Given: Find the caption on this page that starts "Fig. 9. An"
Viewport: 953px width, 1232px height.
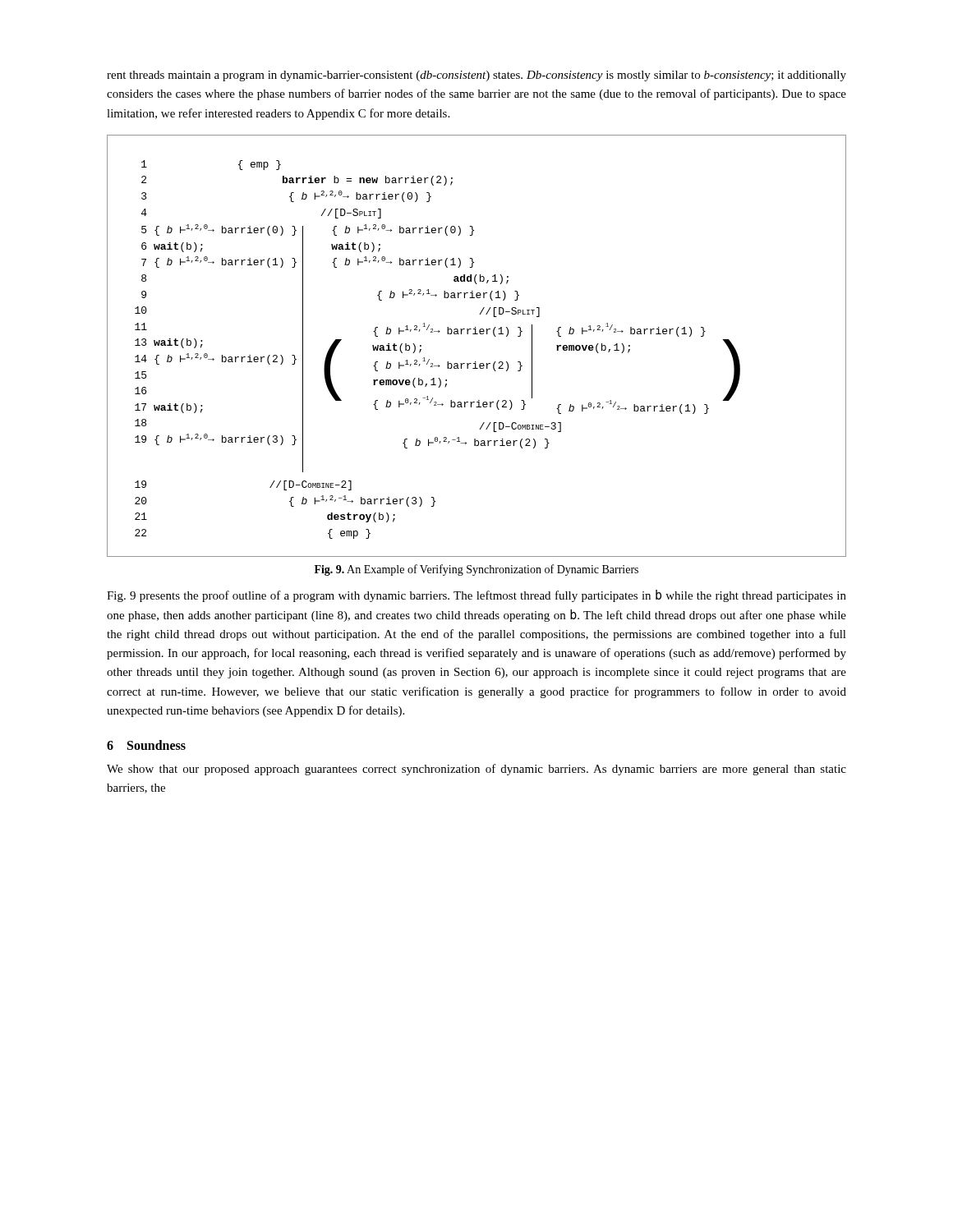Looking at the screenshot, I should coord(476,570).
